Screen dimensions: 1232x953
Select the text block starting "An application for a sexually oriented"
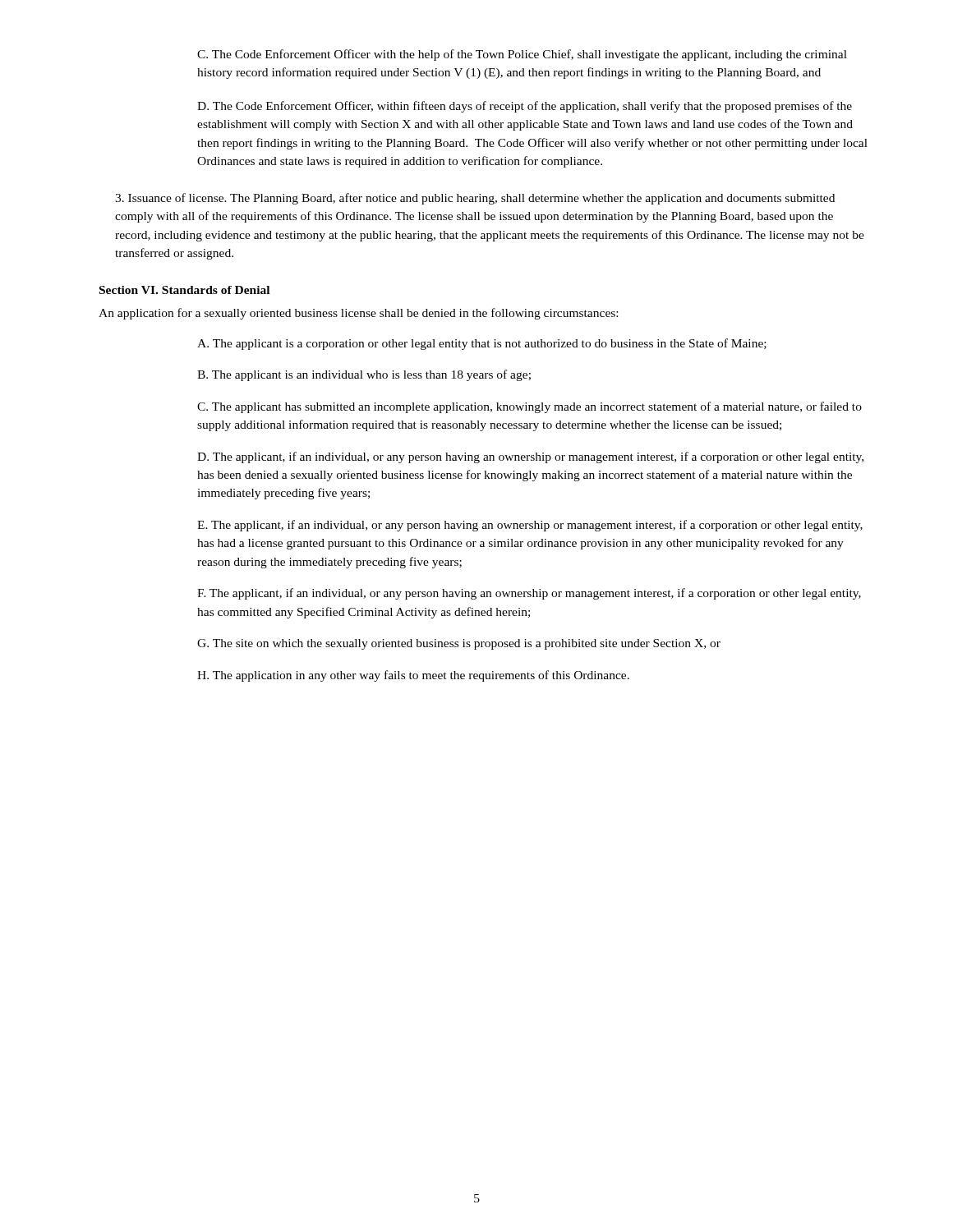(359, 313)
